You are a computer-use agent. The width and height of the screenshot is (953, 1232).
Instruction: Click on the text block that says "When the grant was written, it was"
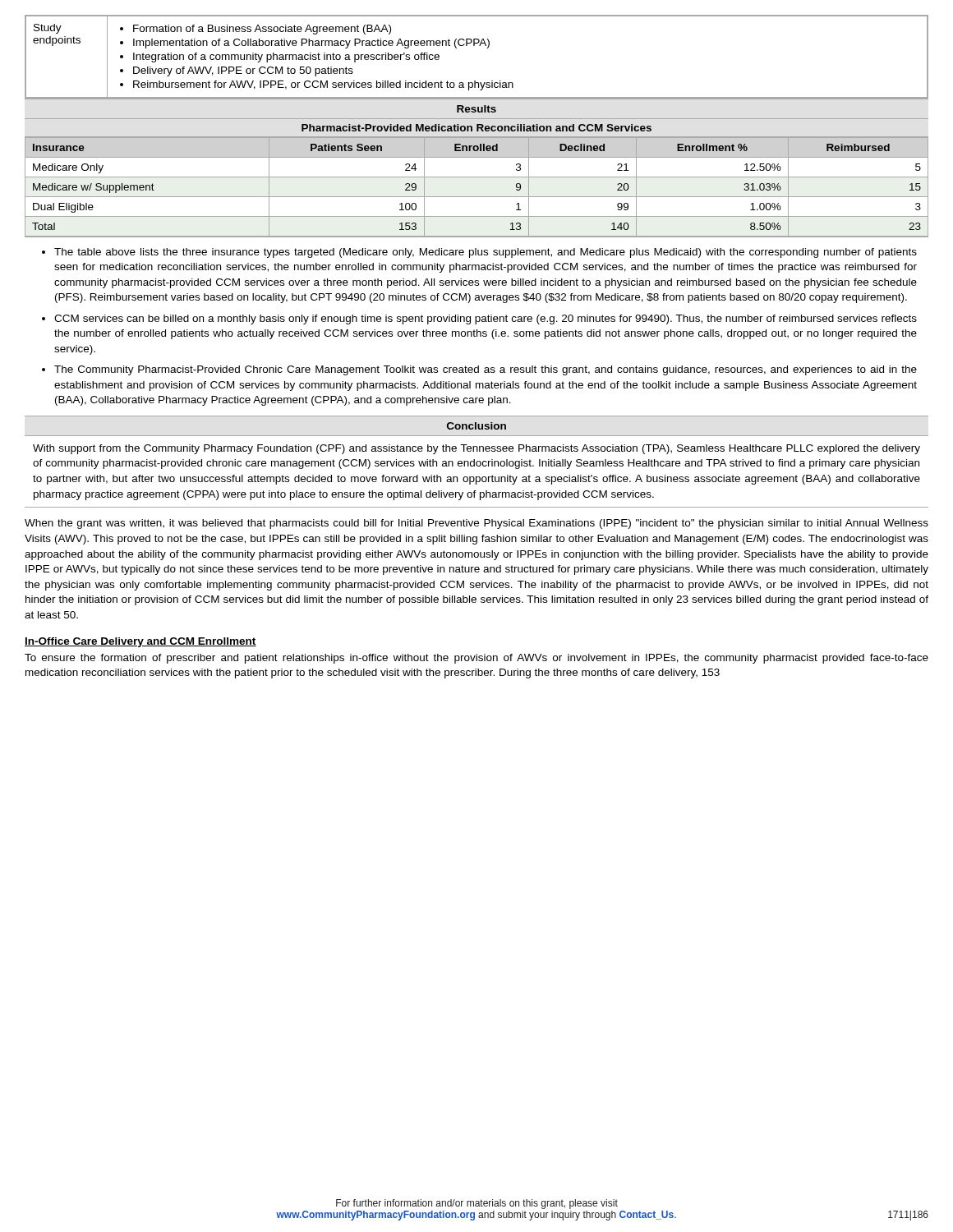(x=476, y=569)
